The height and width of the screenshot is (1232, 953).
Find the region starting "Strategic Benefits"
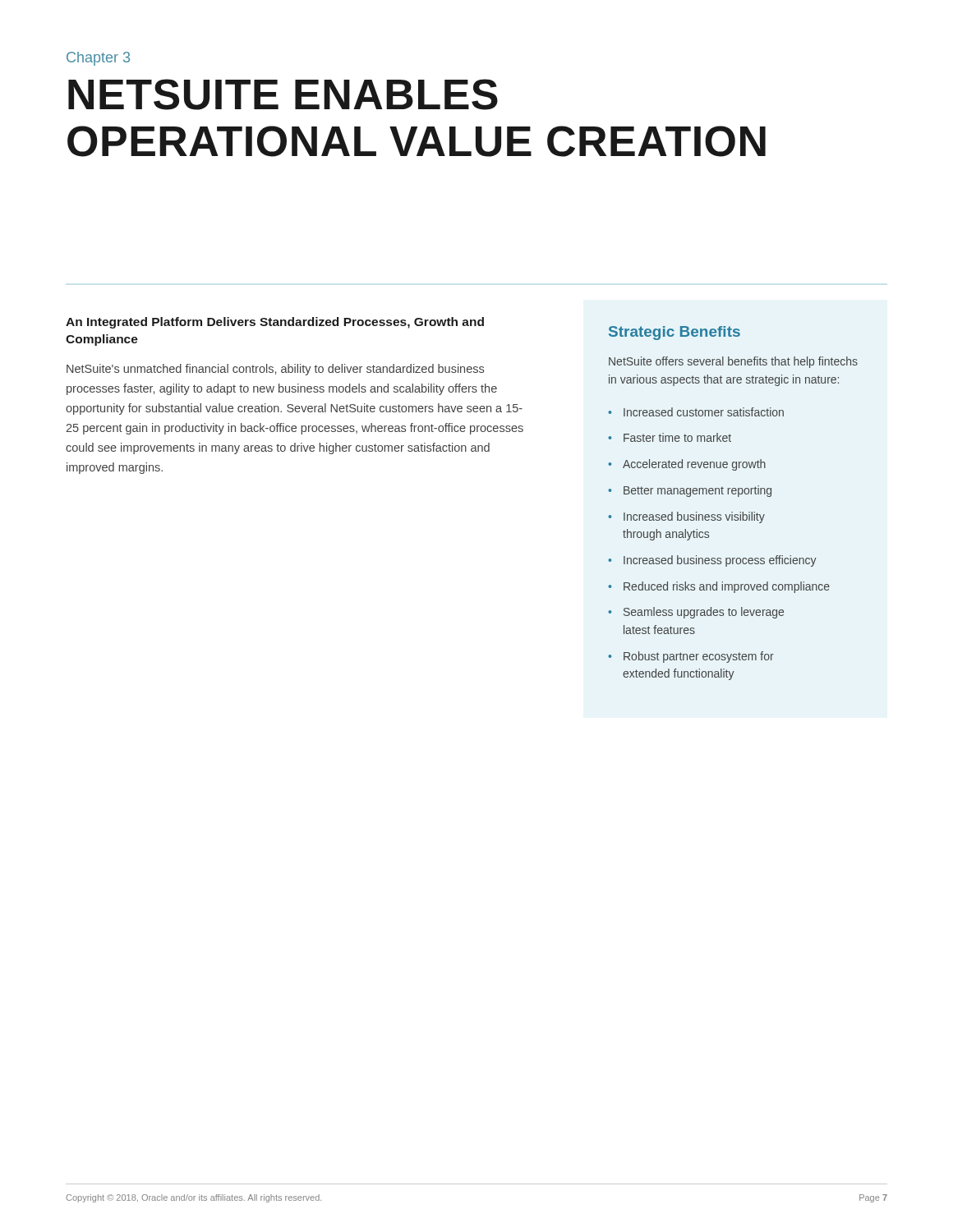[735, 332]
